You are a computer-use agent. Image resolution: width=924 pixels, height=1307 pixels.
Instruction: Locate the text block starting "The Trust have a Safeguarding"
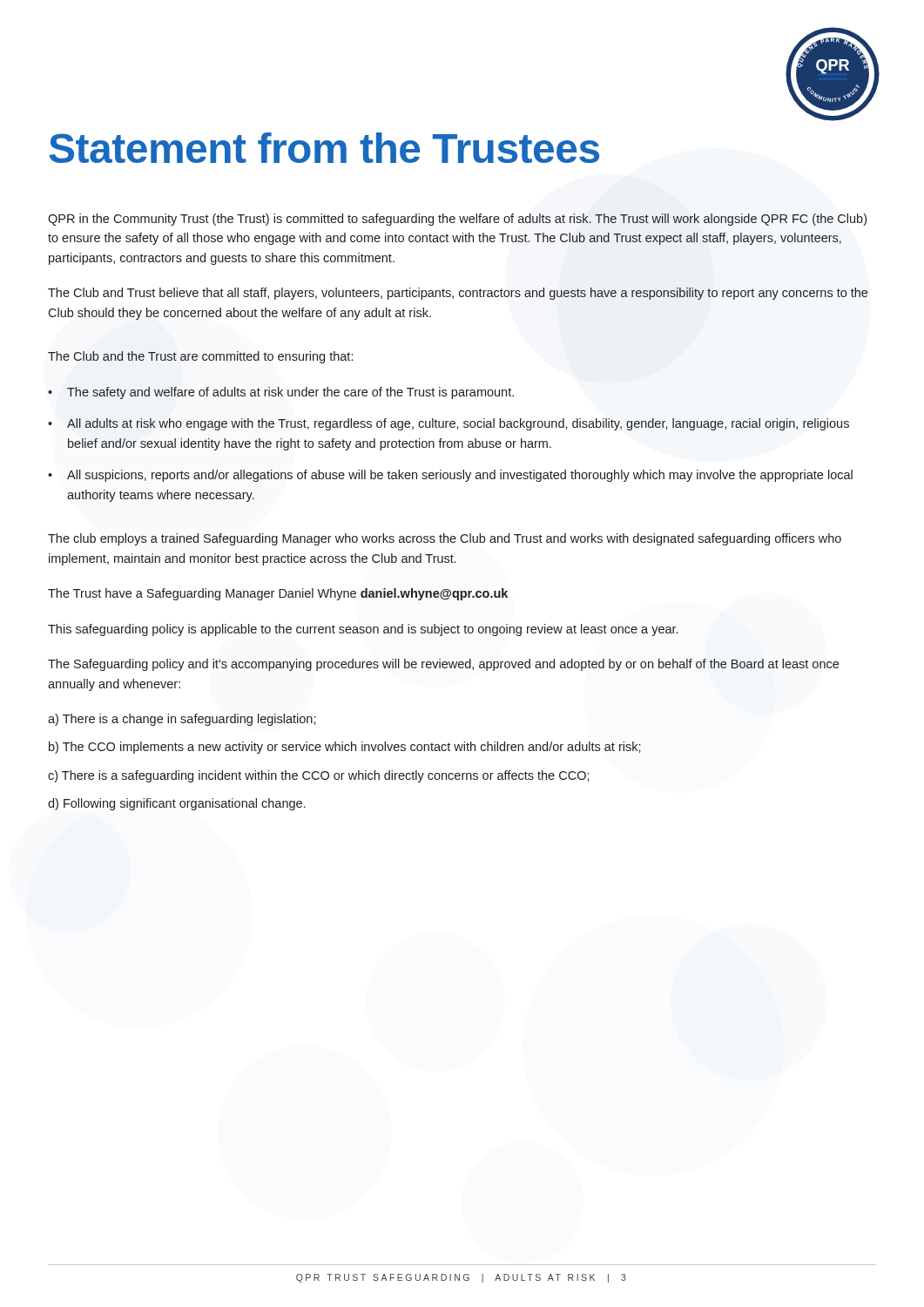(278, 593)
